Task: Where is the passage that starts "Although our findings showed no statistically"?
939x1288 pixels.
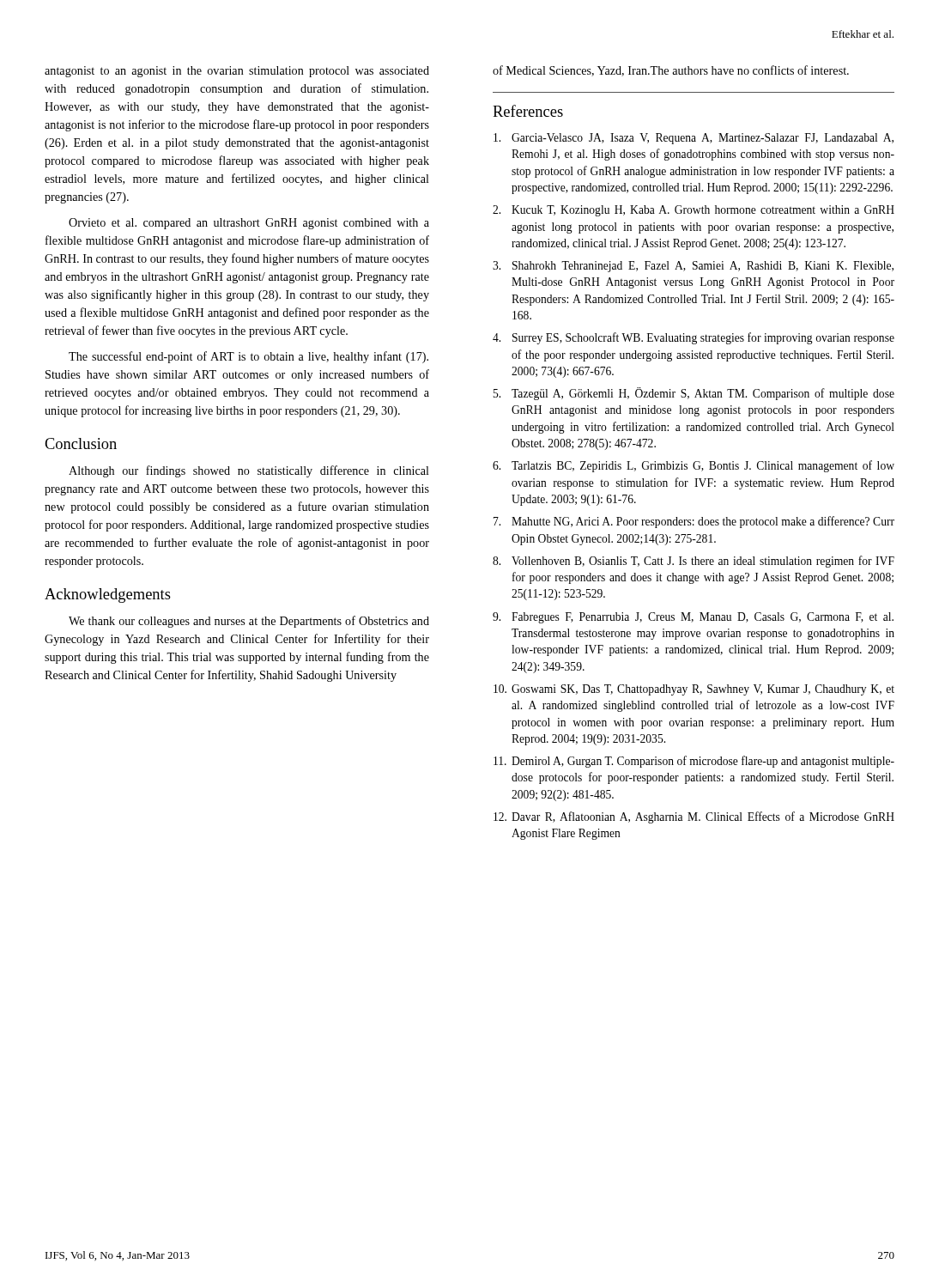Action: pyautogui.click(x=237, y=516)
